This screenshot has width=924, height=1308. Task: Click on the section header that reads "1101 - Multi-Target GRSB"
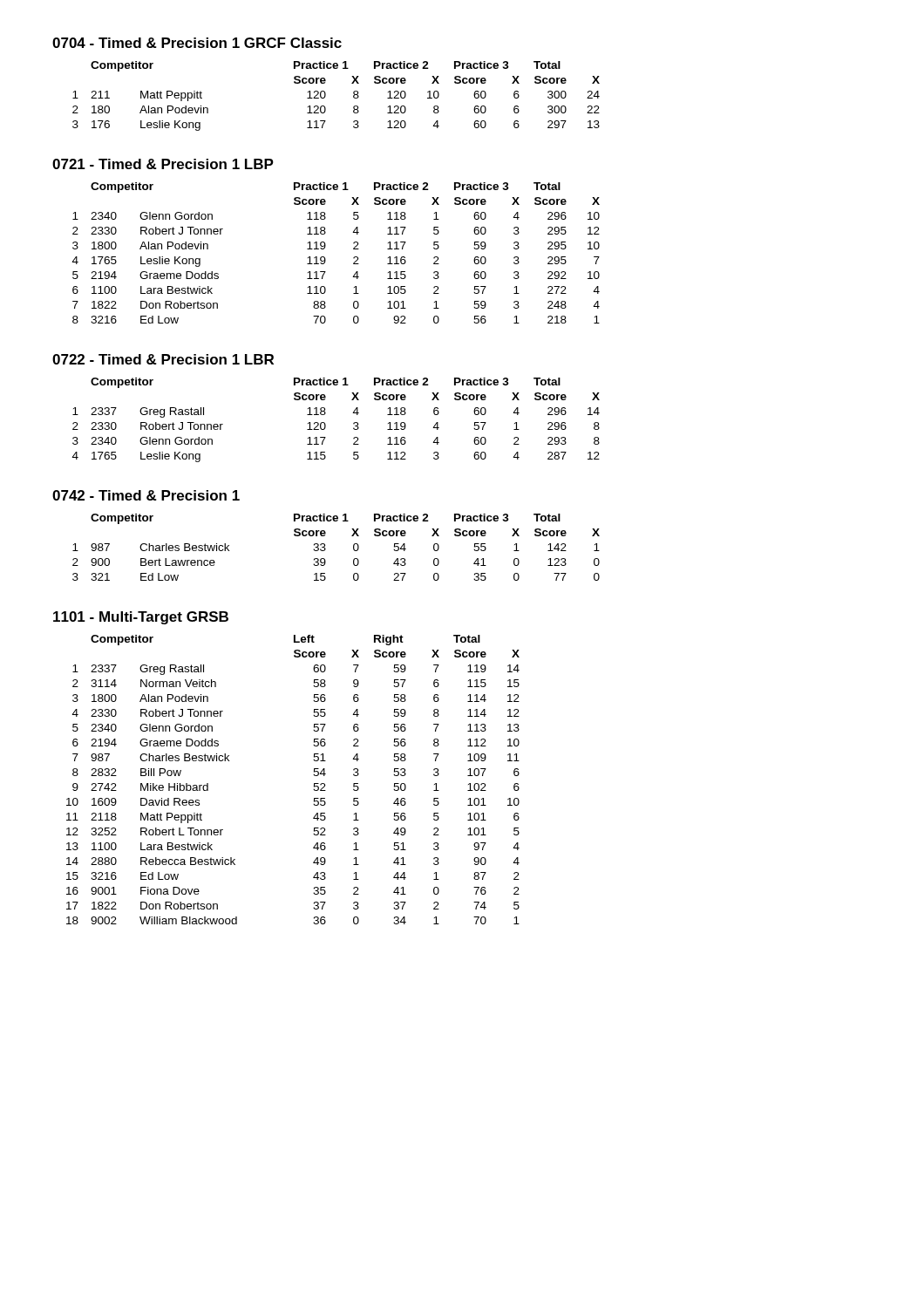point(141,617)
